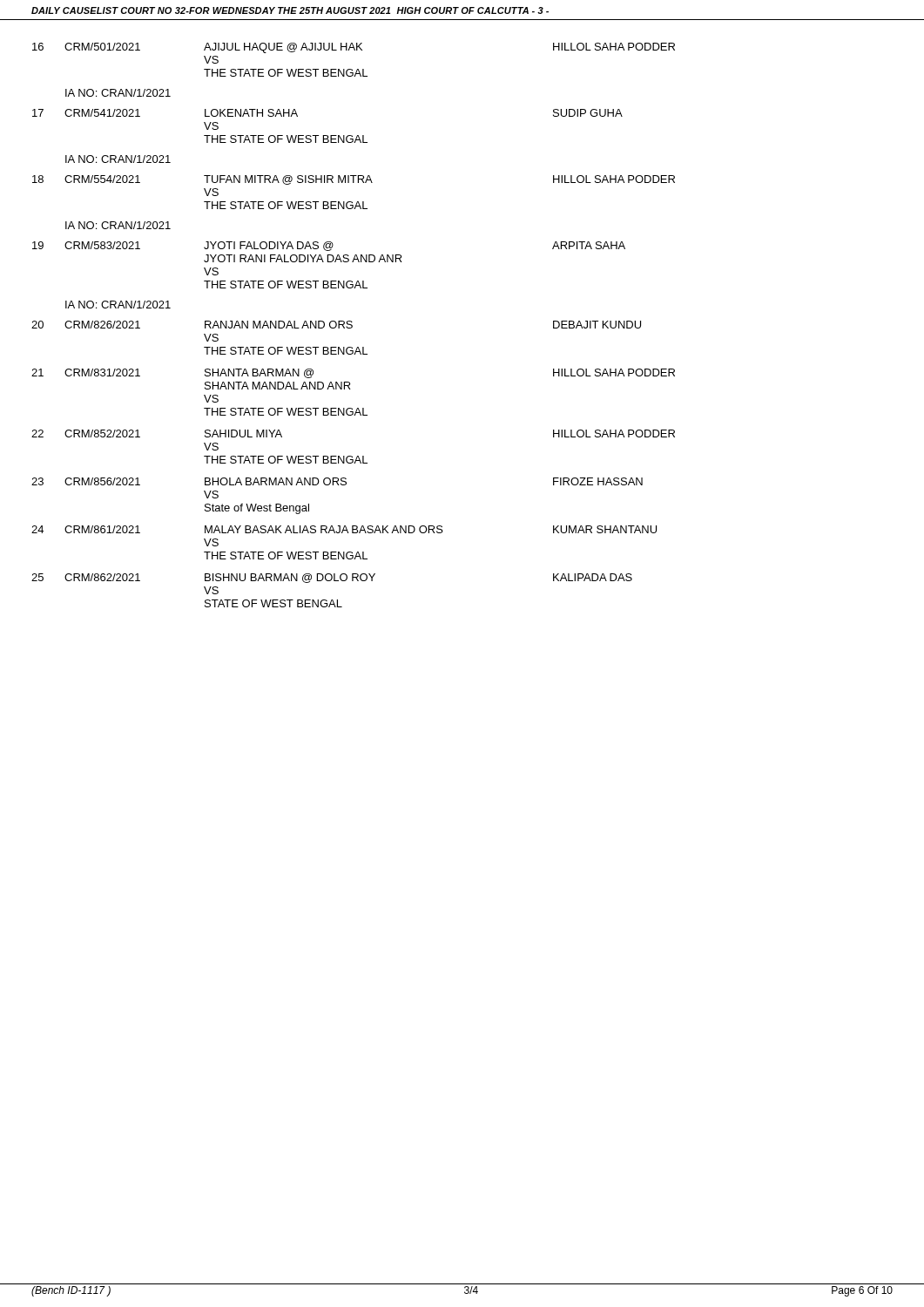Find the block on this page that starts "16 CRM/501/2021 AJIJUL HAQUE @ AJIJUL"
This screenshot has width=924, height=1307.
click(354, 48)
